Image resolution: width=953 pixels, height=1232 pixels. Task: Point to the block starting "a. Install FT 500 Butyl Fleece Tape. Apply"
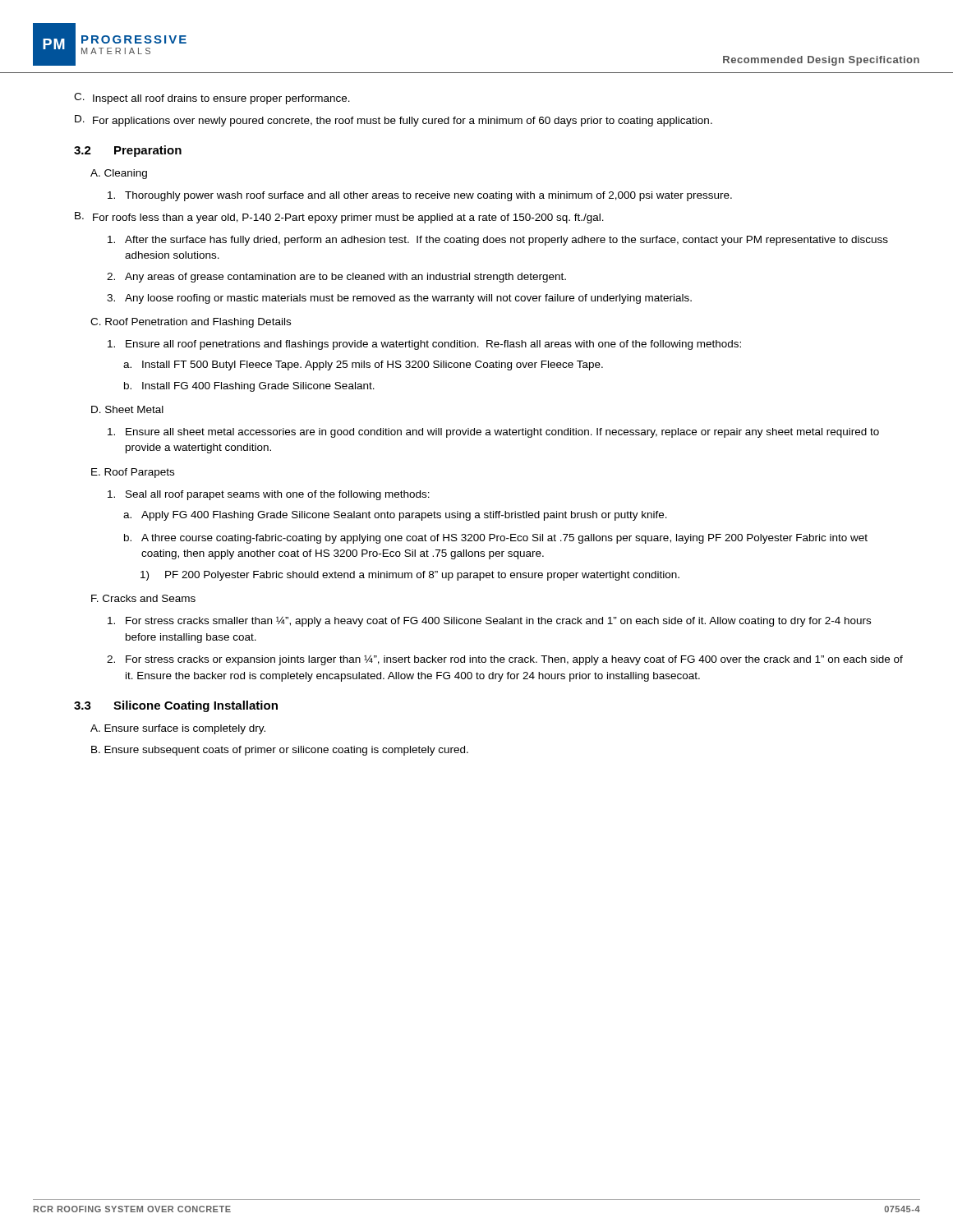coord(513,365)
